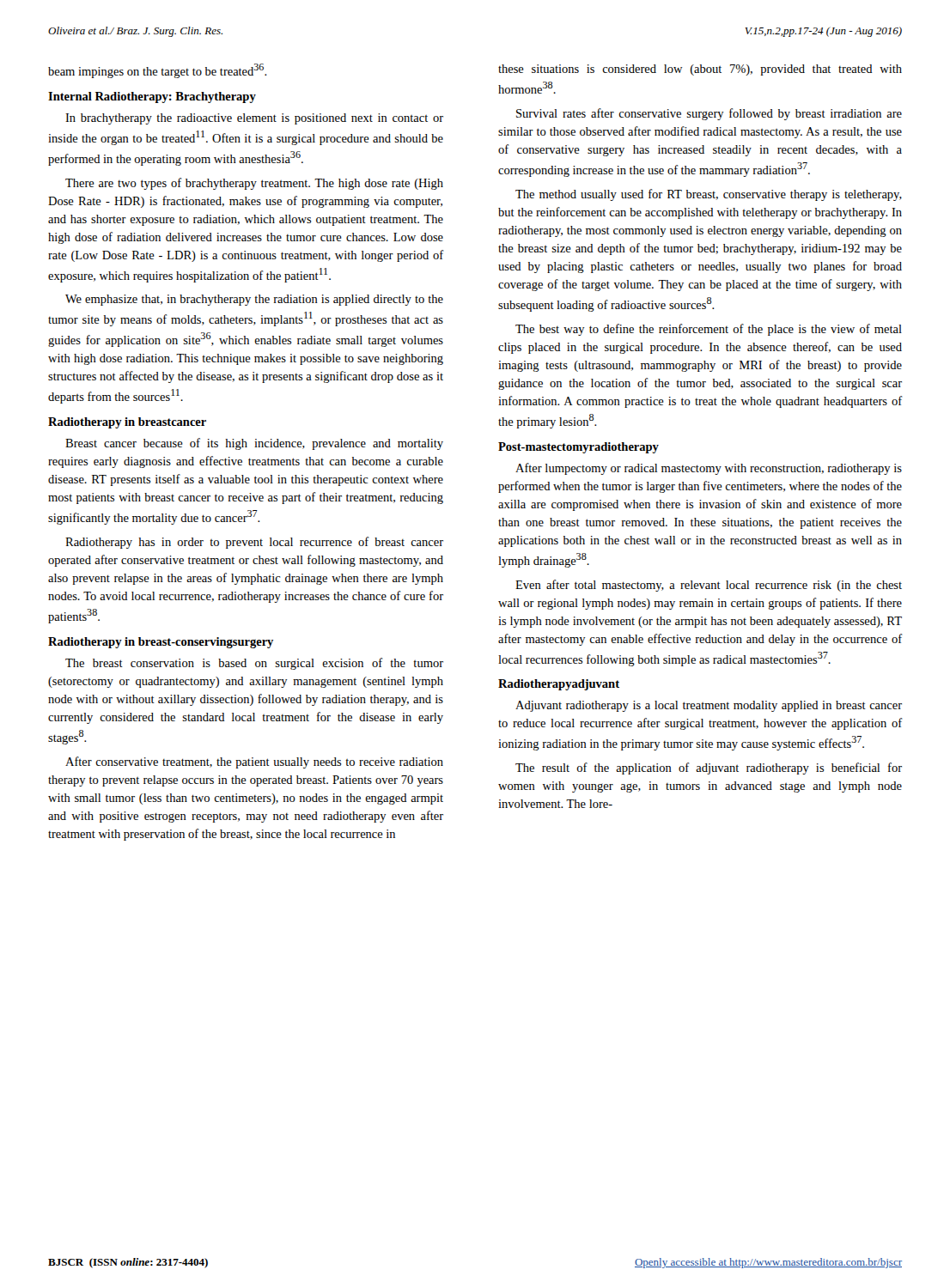Where is the passage that starts "The breast conservation"?

coord(246,749)
